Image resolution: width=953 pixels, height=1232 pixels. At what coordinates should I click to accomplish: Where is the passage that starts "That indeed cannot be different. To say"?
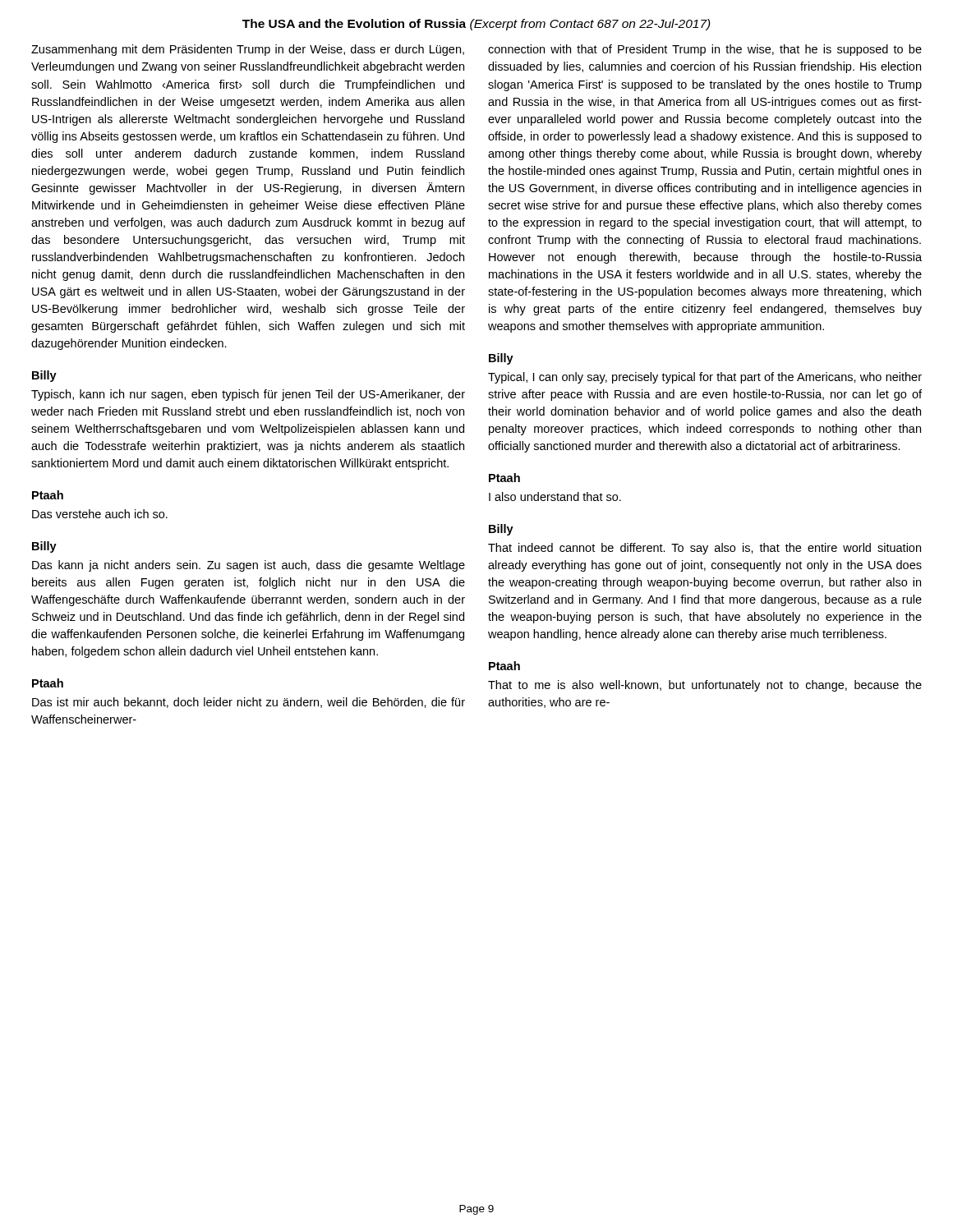(x=705, y=591)
